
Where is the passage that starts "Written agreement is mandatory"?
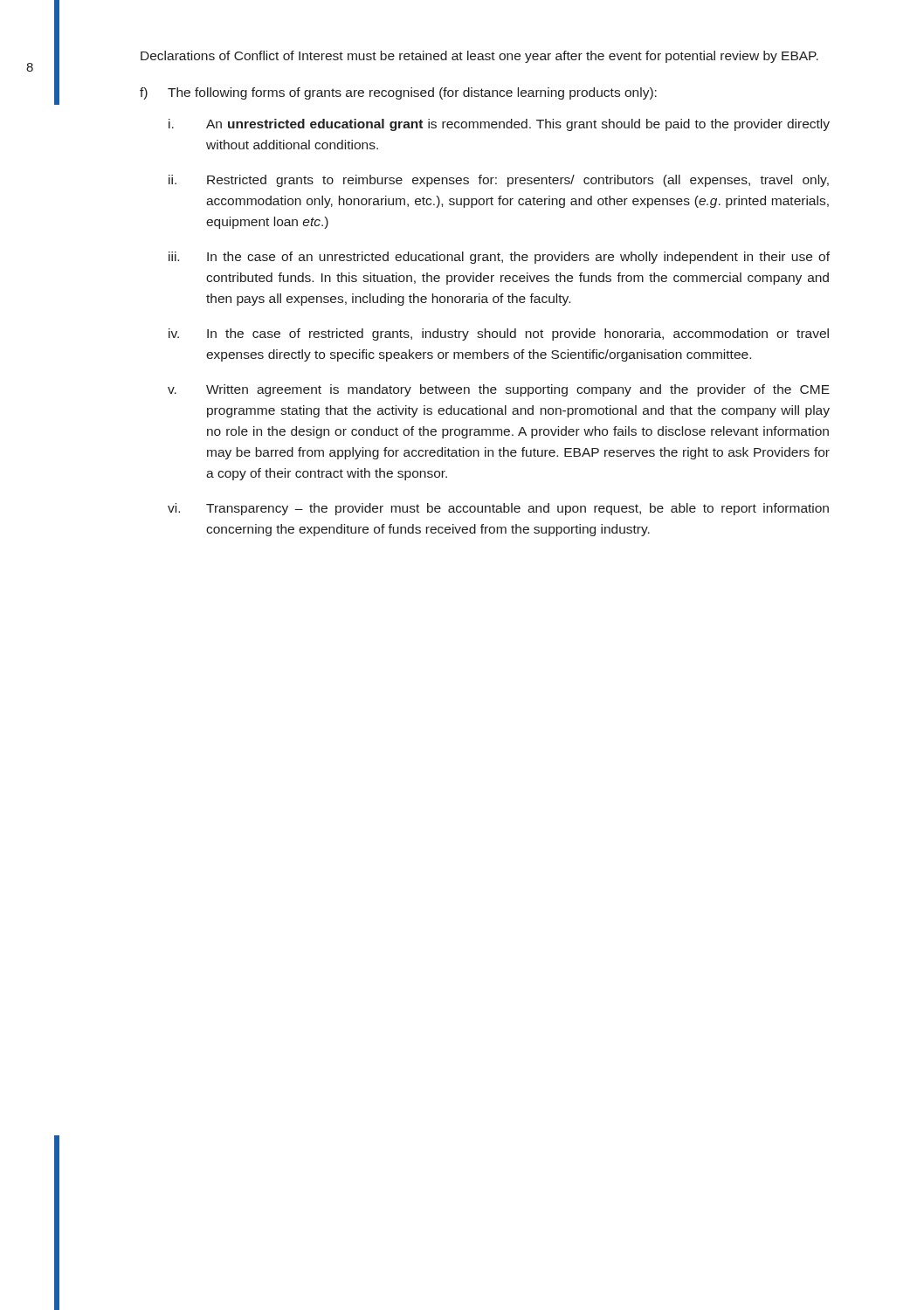point(518,431)
